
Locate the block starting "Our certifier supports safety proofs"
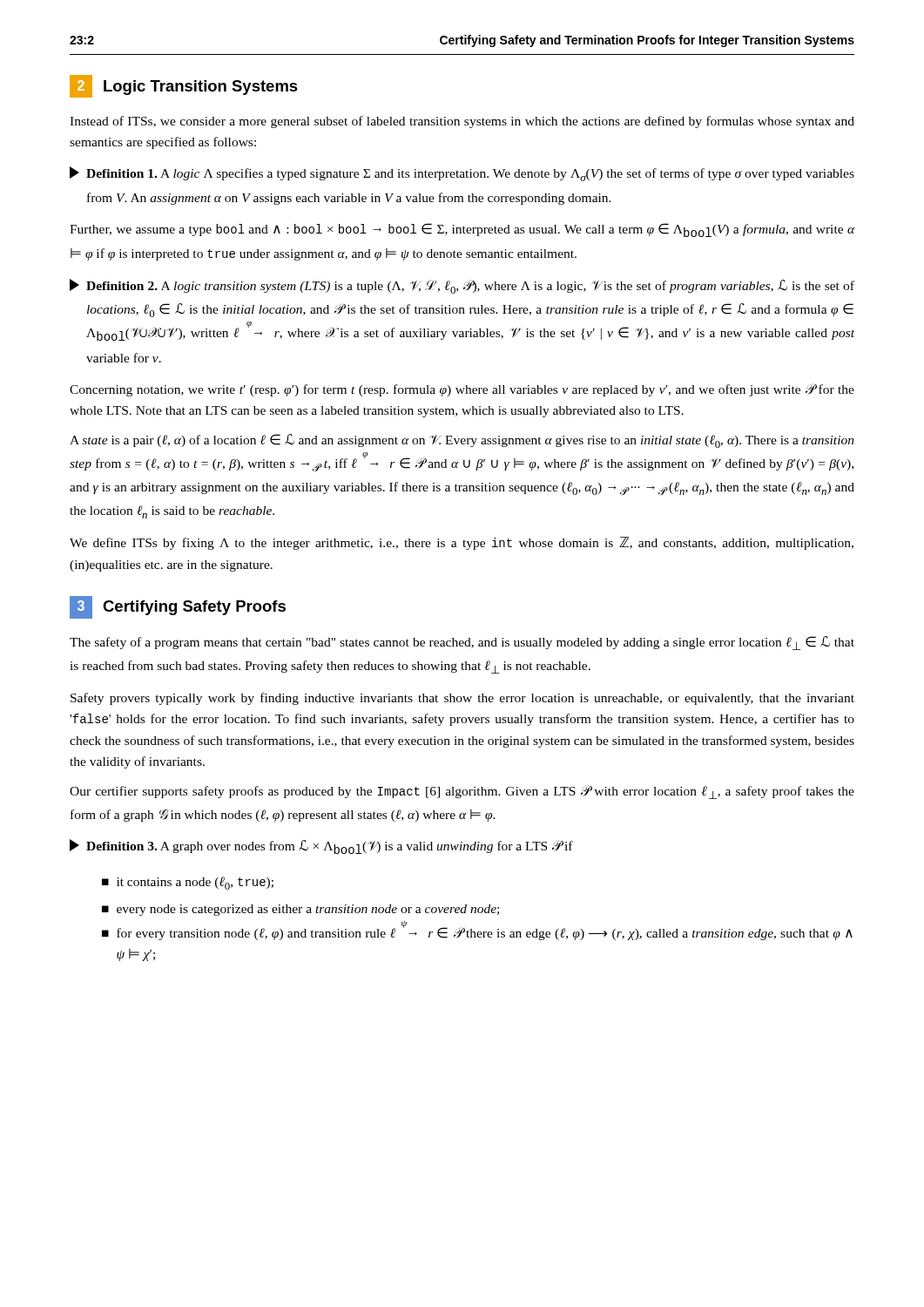462,803
